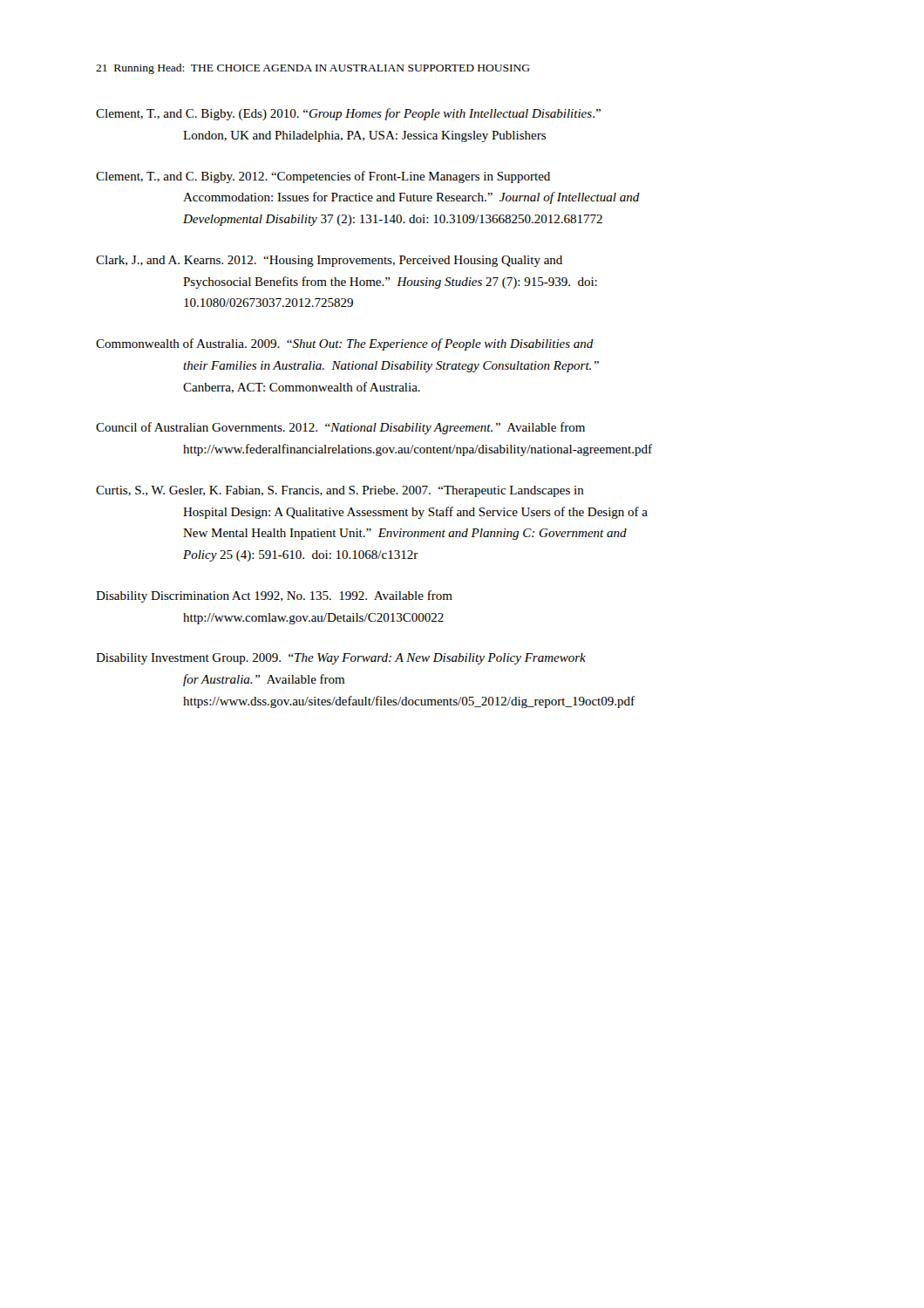Find the list item that reads "Clement, T., and C. Bigby. 2012."

pyautogui.click(x=458, y=198)
